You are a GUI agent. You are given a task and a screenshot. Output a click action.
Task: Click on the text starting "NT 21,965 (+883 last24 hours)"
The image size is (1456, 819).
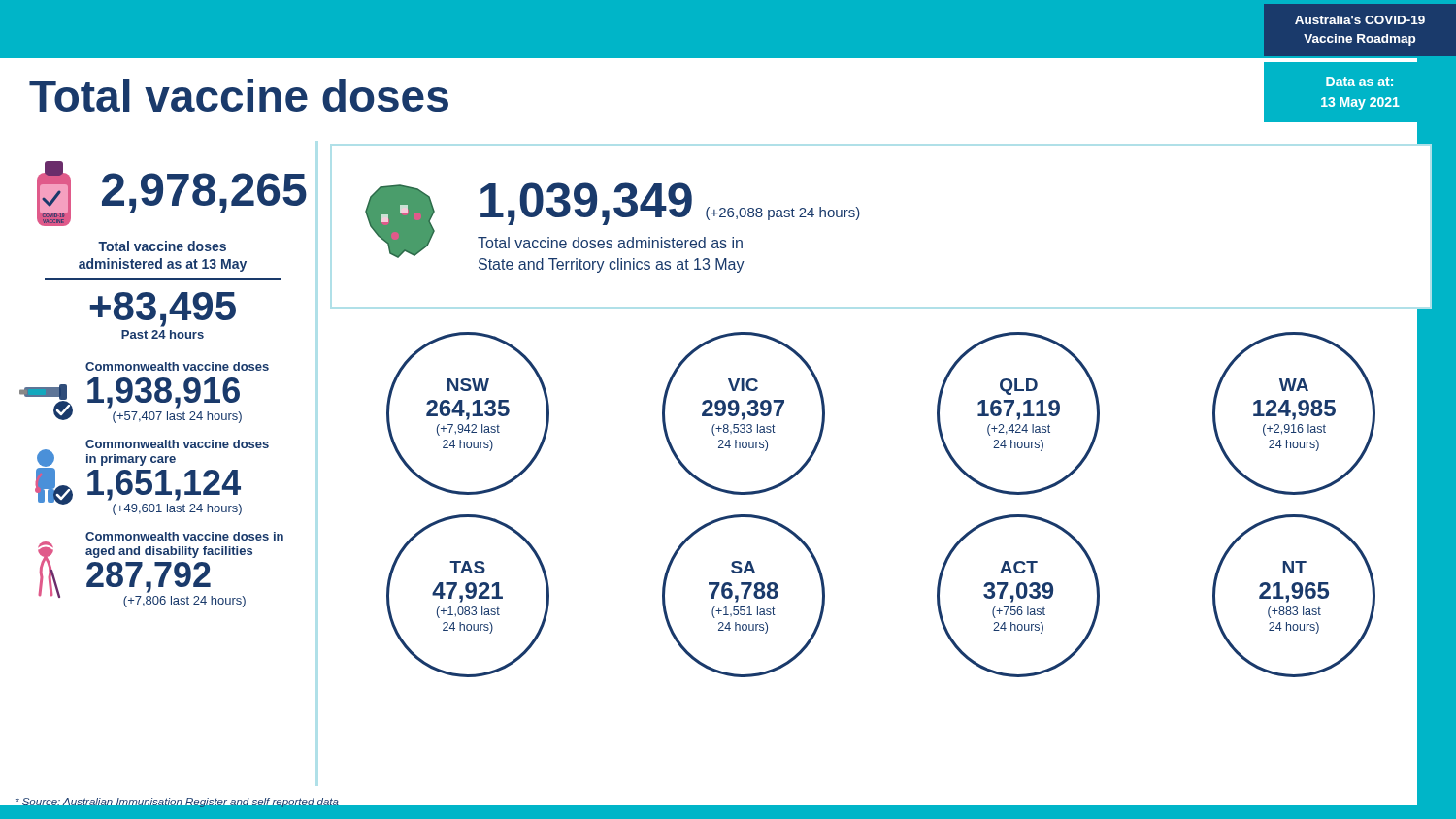point(1294,596)
